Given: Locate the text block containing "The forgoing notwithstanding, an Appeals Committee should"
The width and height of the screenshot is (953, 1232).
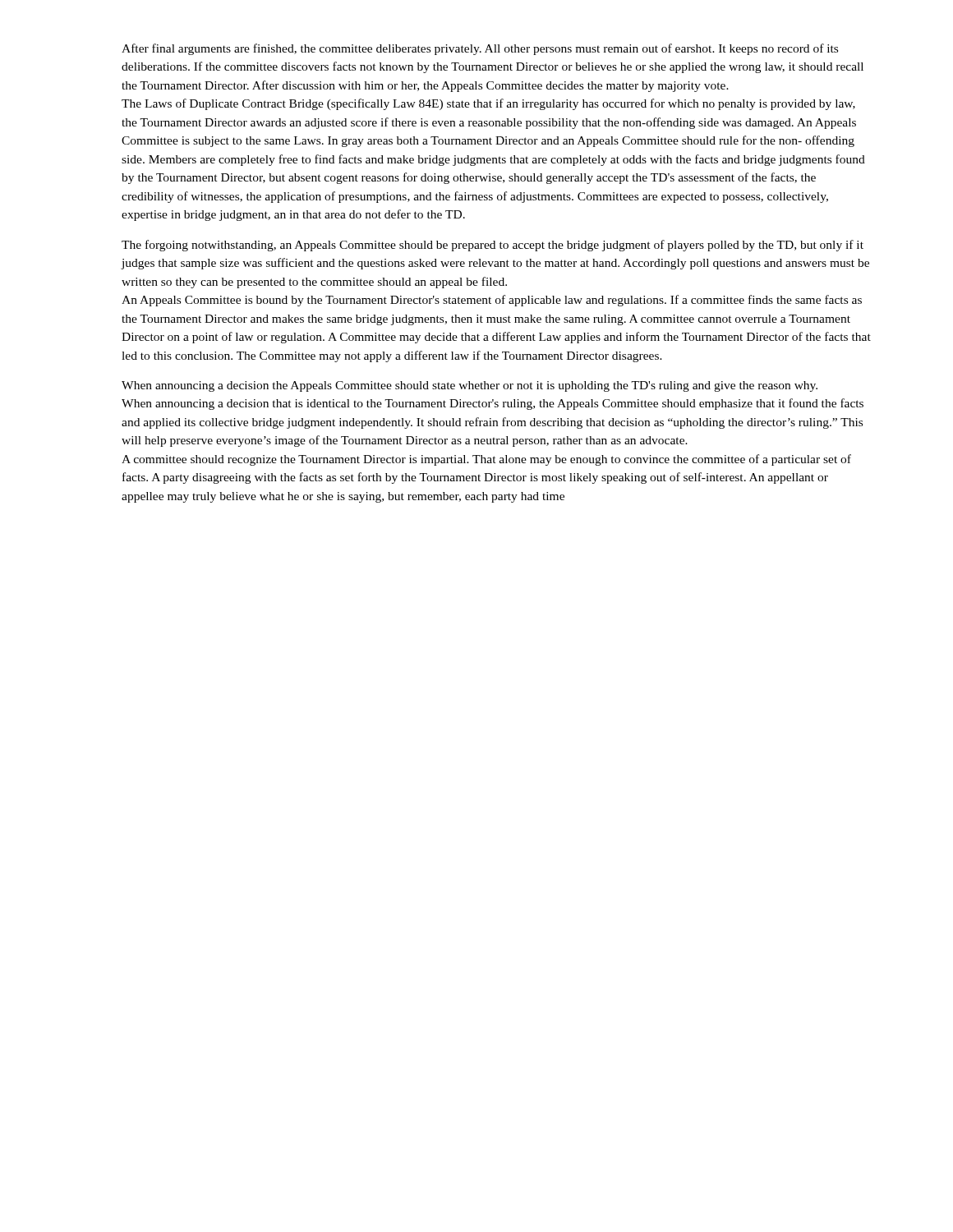Looking at the screenshot, I should pos(496,299).
